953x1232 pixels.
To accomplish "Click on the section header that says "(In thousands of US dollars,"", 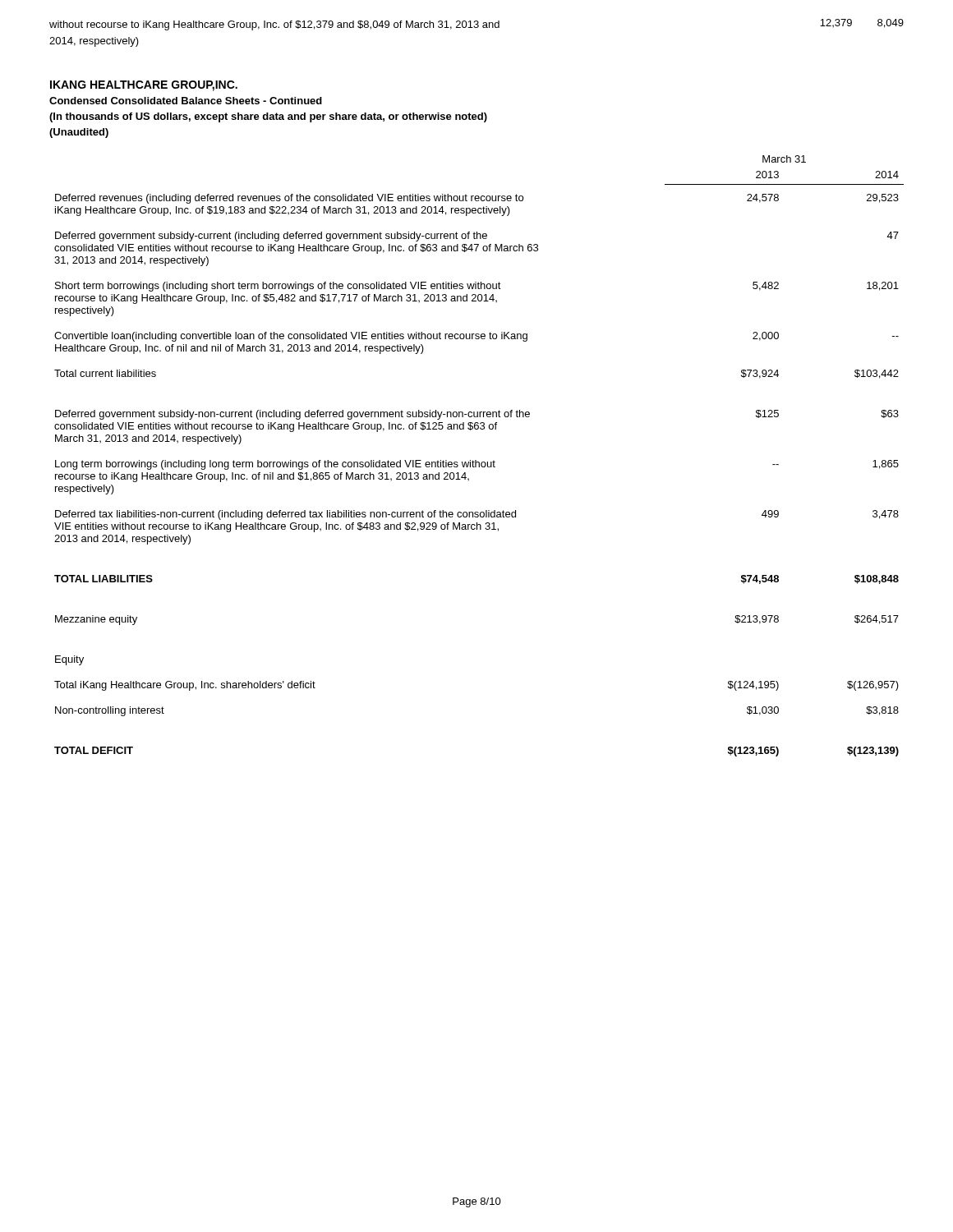I will [x=268, y=116].
